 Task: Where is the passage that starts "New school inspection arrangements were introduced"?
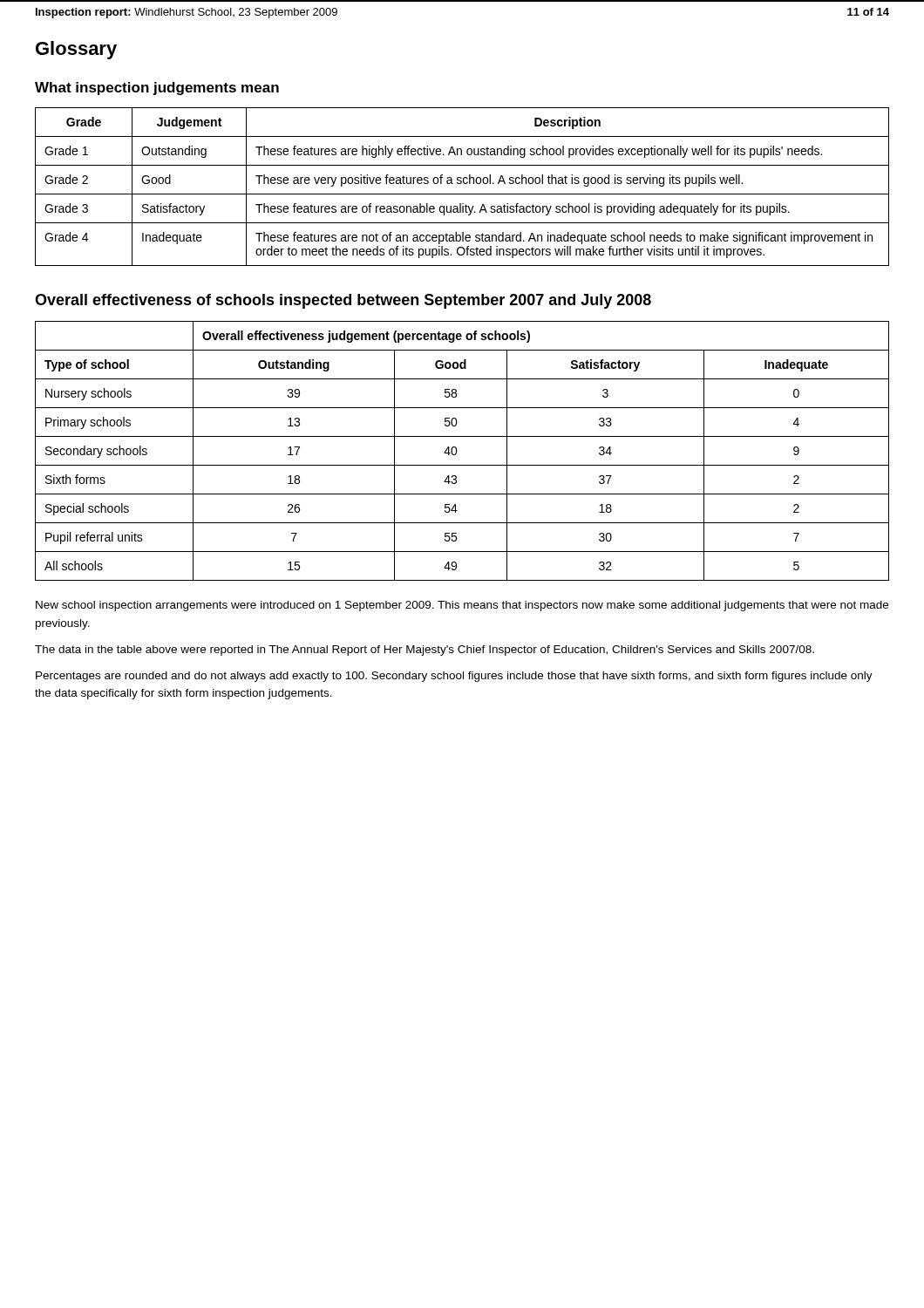point(462,614)
